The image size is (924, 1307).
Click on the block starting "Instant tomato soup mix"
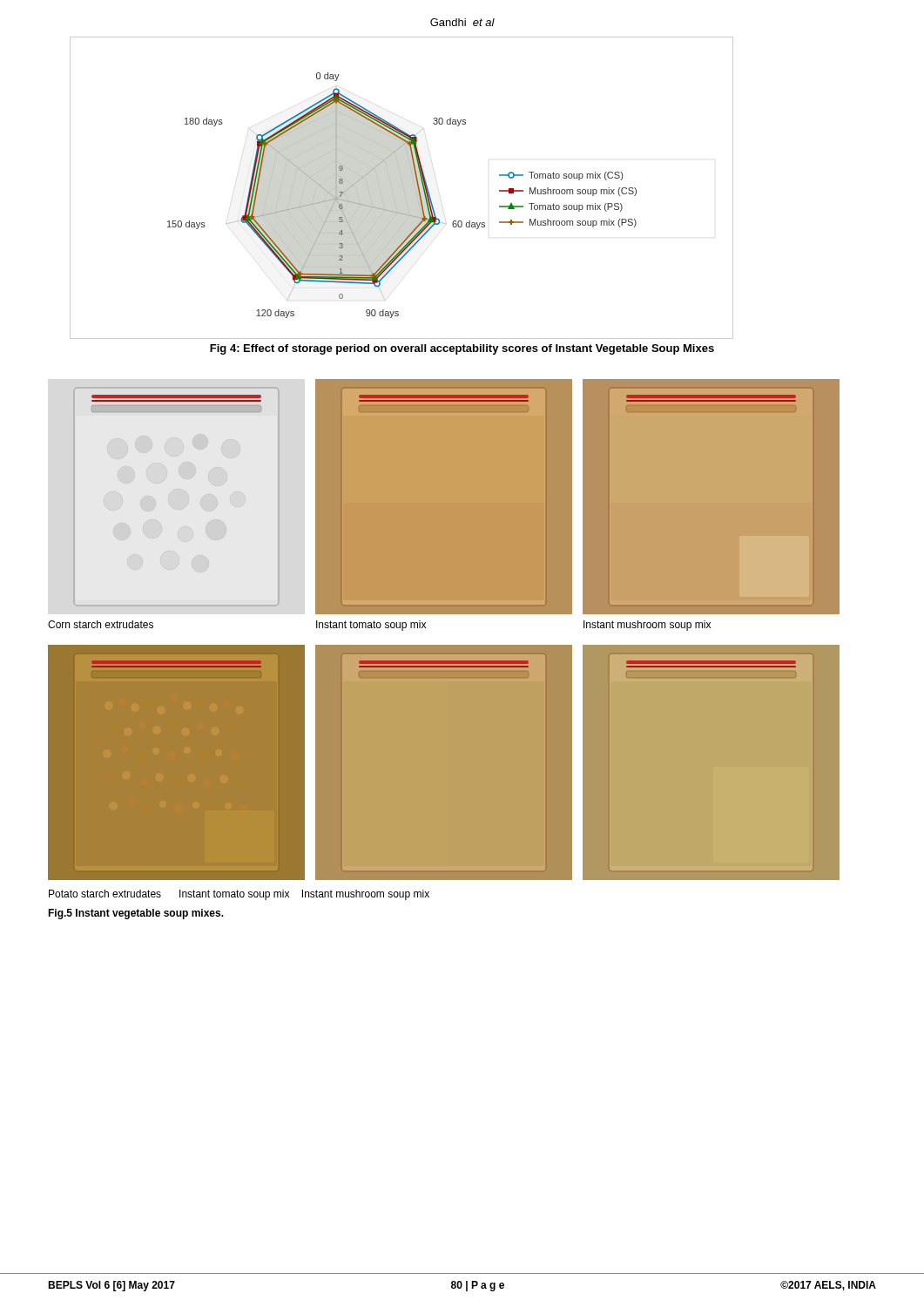(371, 625)
